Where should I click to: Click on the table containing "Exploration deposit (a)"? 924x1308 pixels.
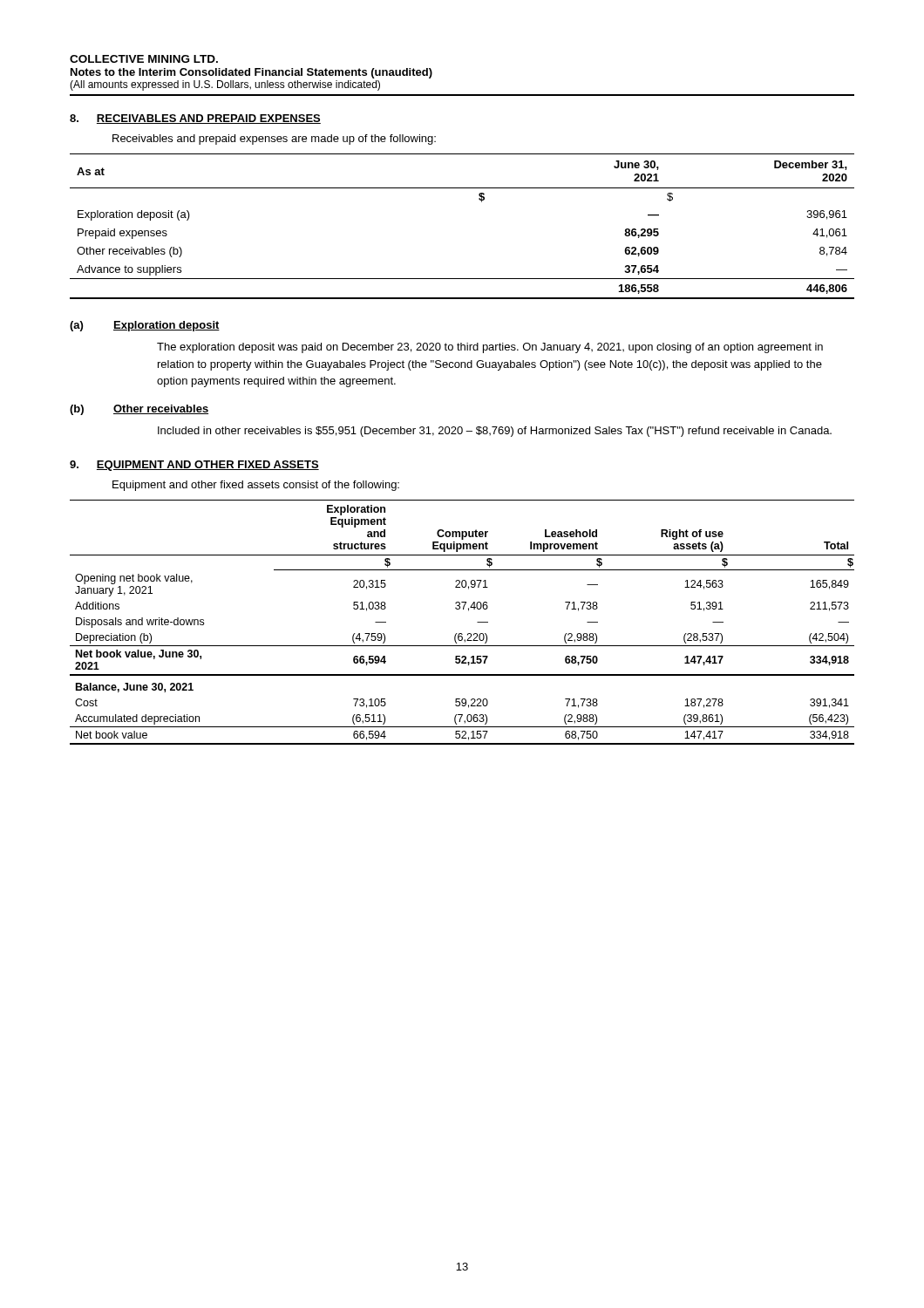point(462,226)
